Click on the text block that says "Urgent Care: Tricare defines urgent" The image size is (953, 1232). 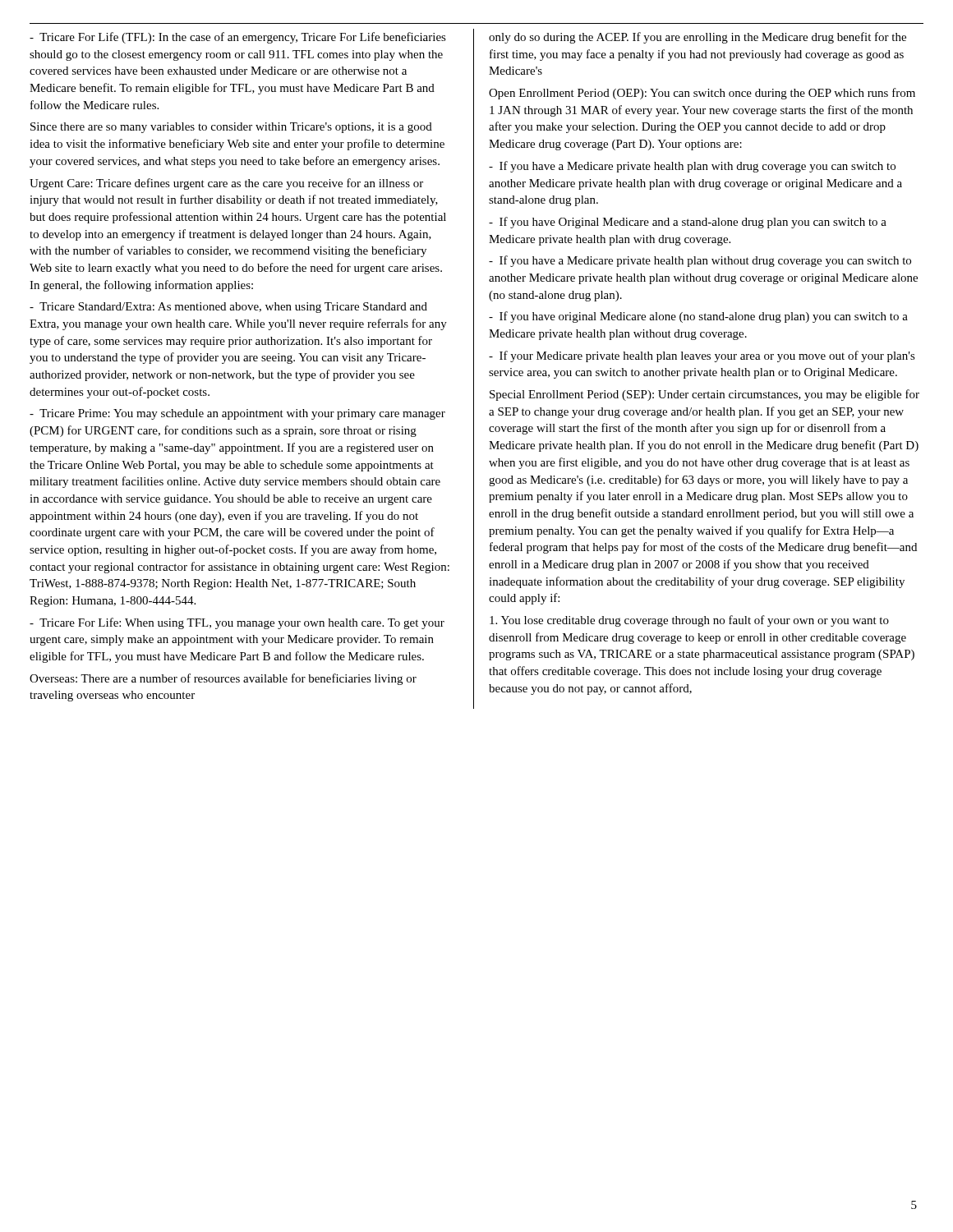240,234
